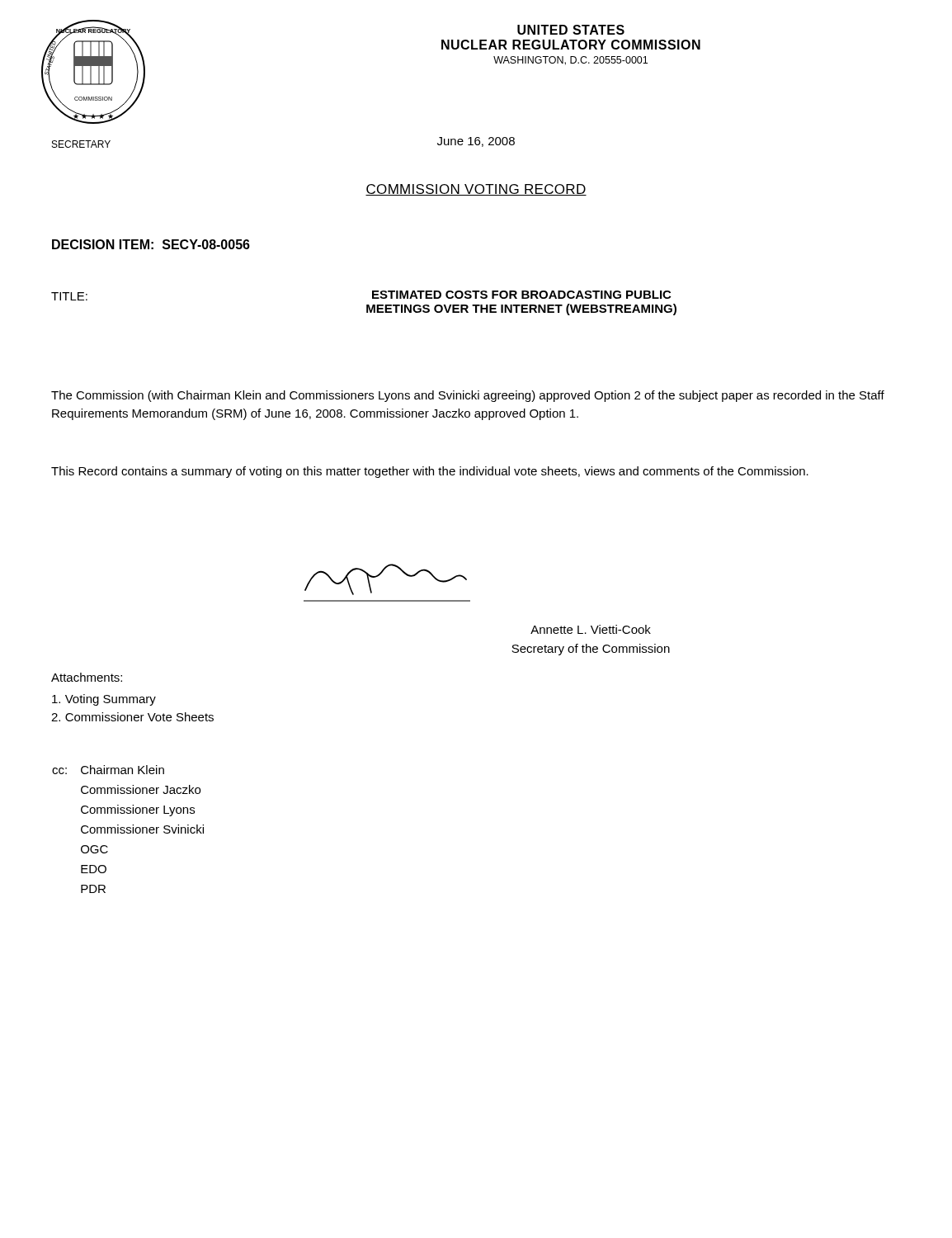Where is the passage that starts "cc: Chairman Klein Commissioner"?
The height and width of the screenshot is (1238, 952).
(x=128, y=829)
